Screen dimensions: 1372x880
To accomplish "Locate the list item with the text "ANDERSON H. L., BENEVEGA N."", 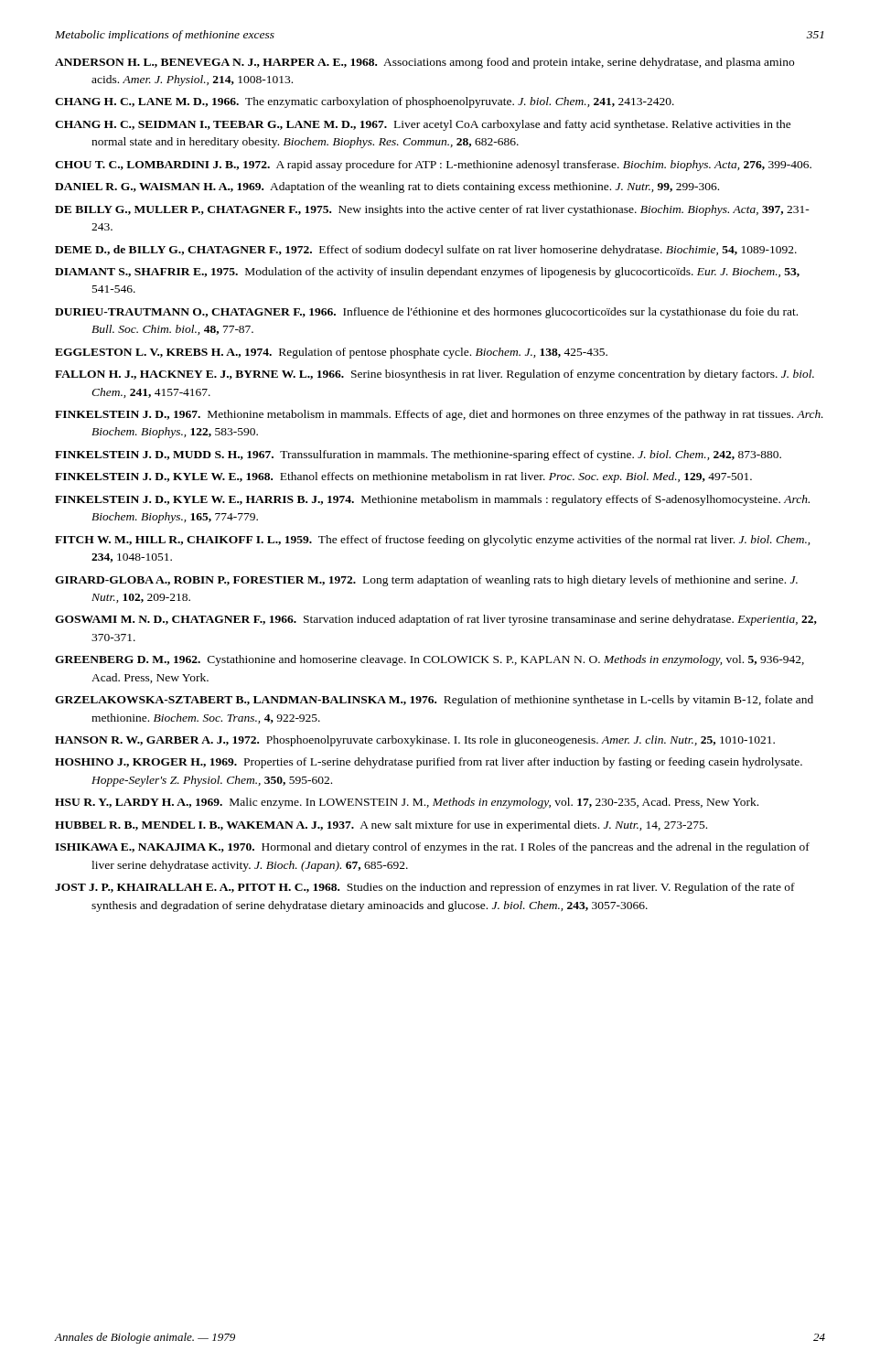I will click(x=425, y=70).
